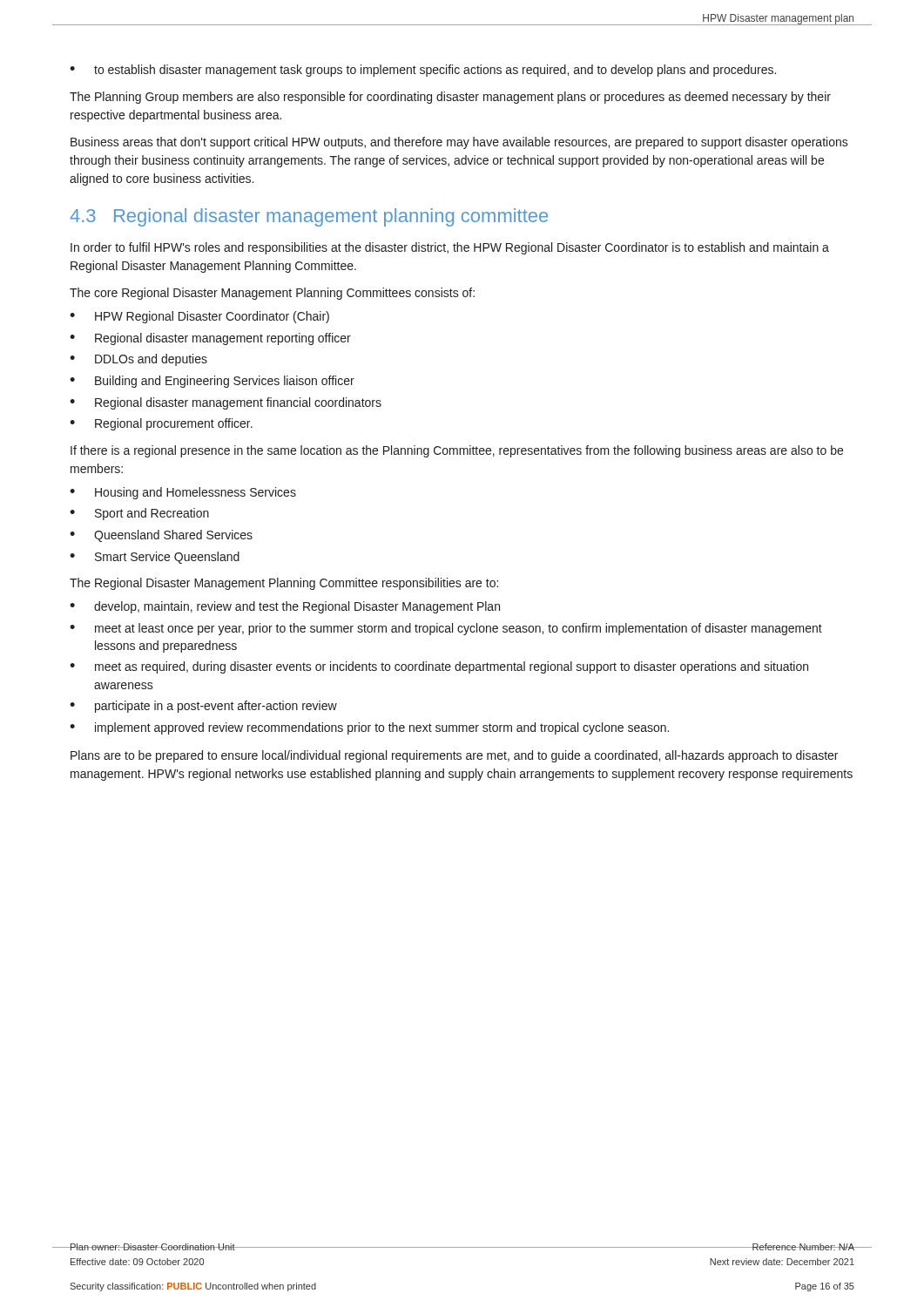Locate the block starting "• participate in a post-event"
Screen dimensions: 1307x924
[x=203, y=707]
